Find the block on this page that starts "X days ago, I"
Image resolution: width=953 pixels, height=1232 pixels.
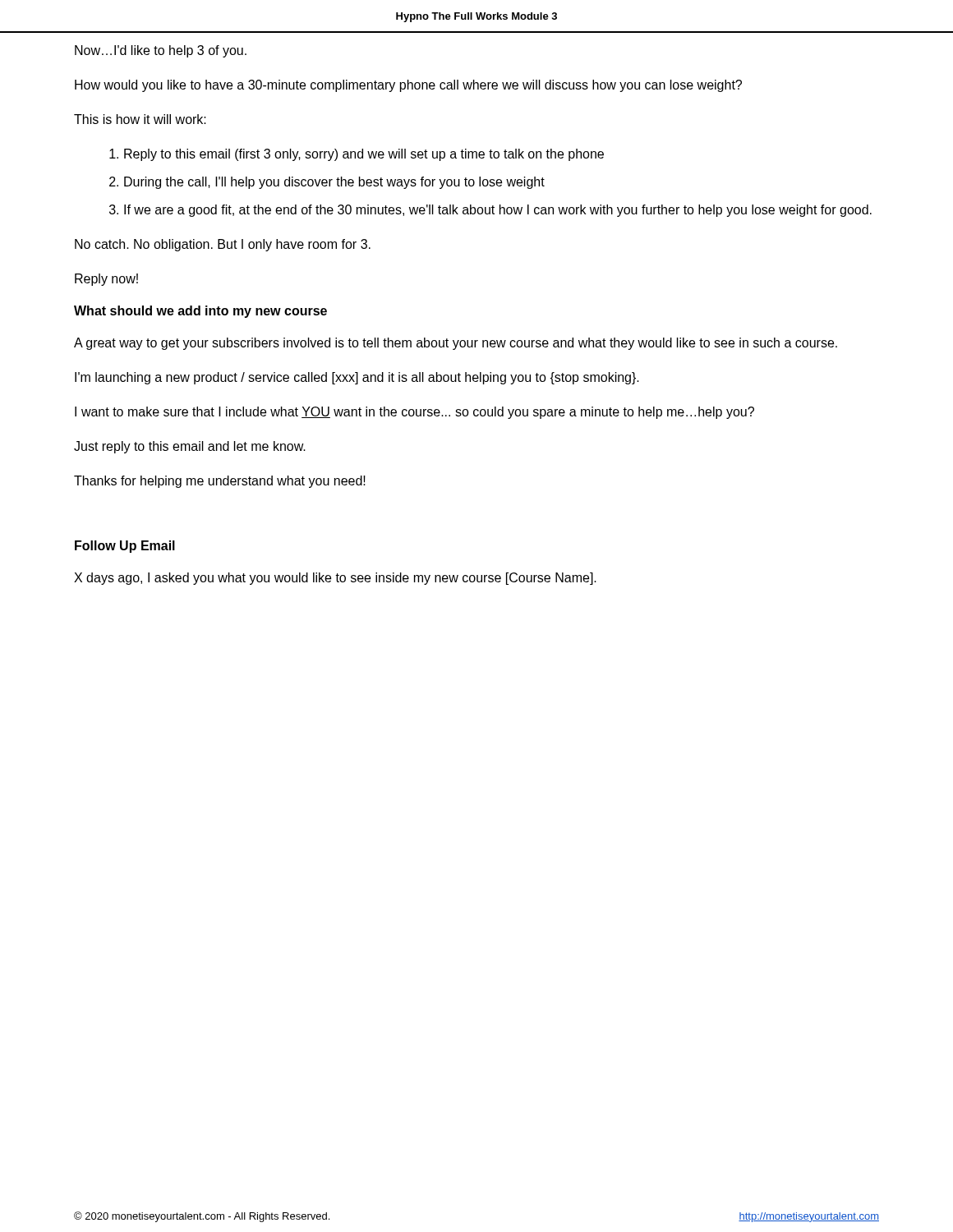click(336, 578)
